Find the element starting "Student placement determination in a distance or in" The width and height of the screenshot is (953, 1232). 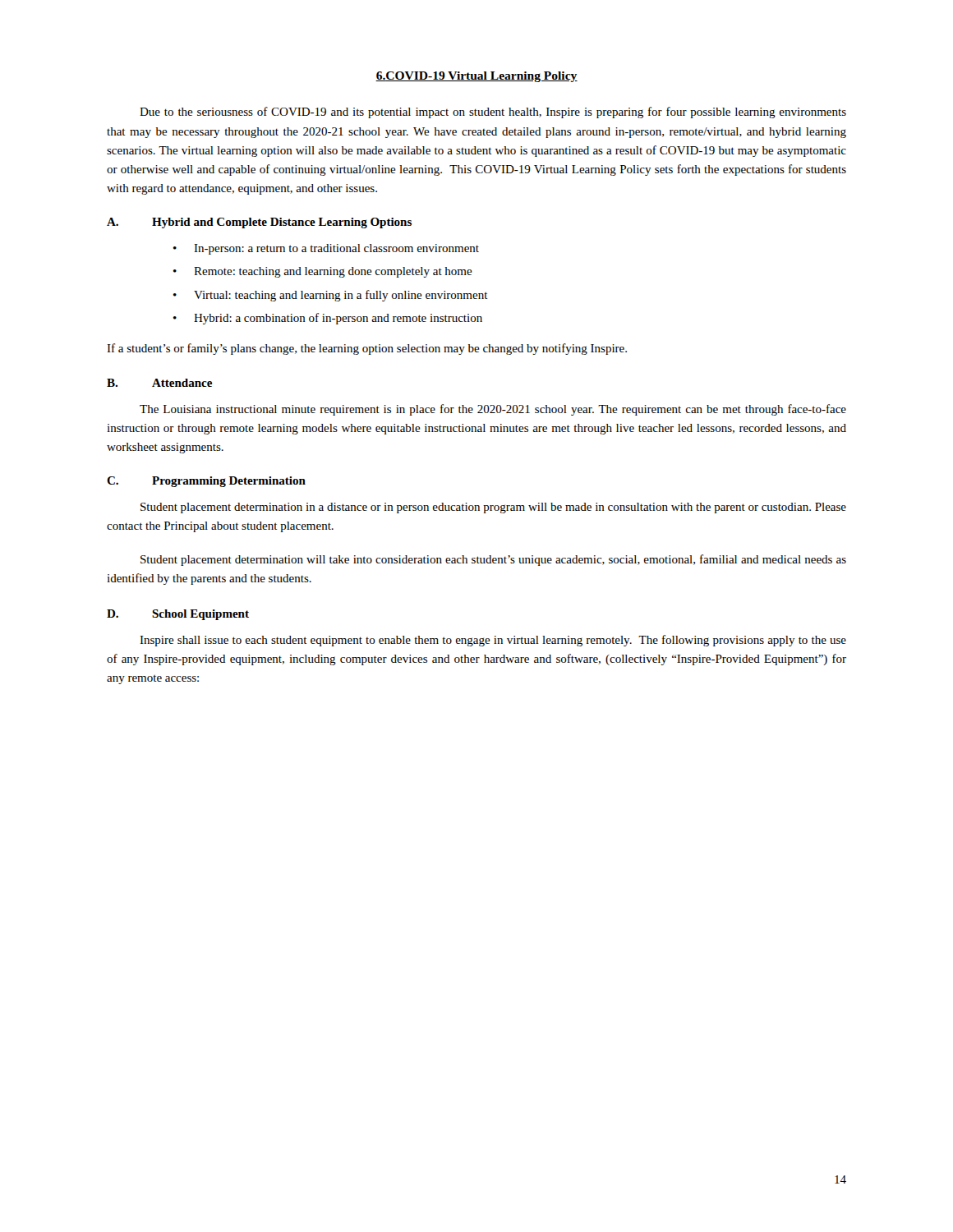point(476,516)
